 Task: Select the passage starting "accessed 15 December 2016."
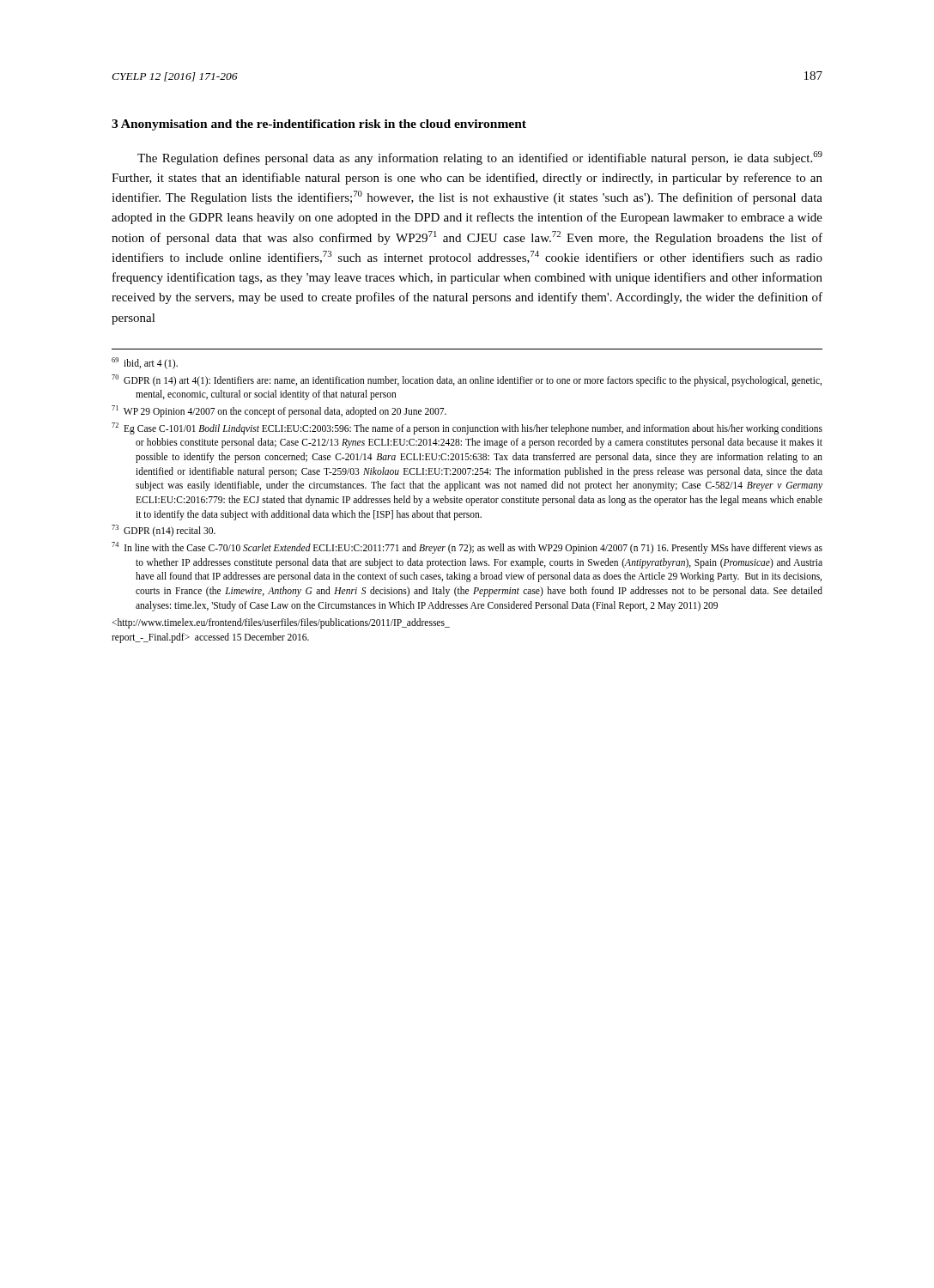281,630
